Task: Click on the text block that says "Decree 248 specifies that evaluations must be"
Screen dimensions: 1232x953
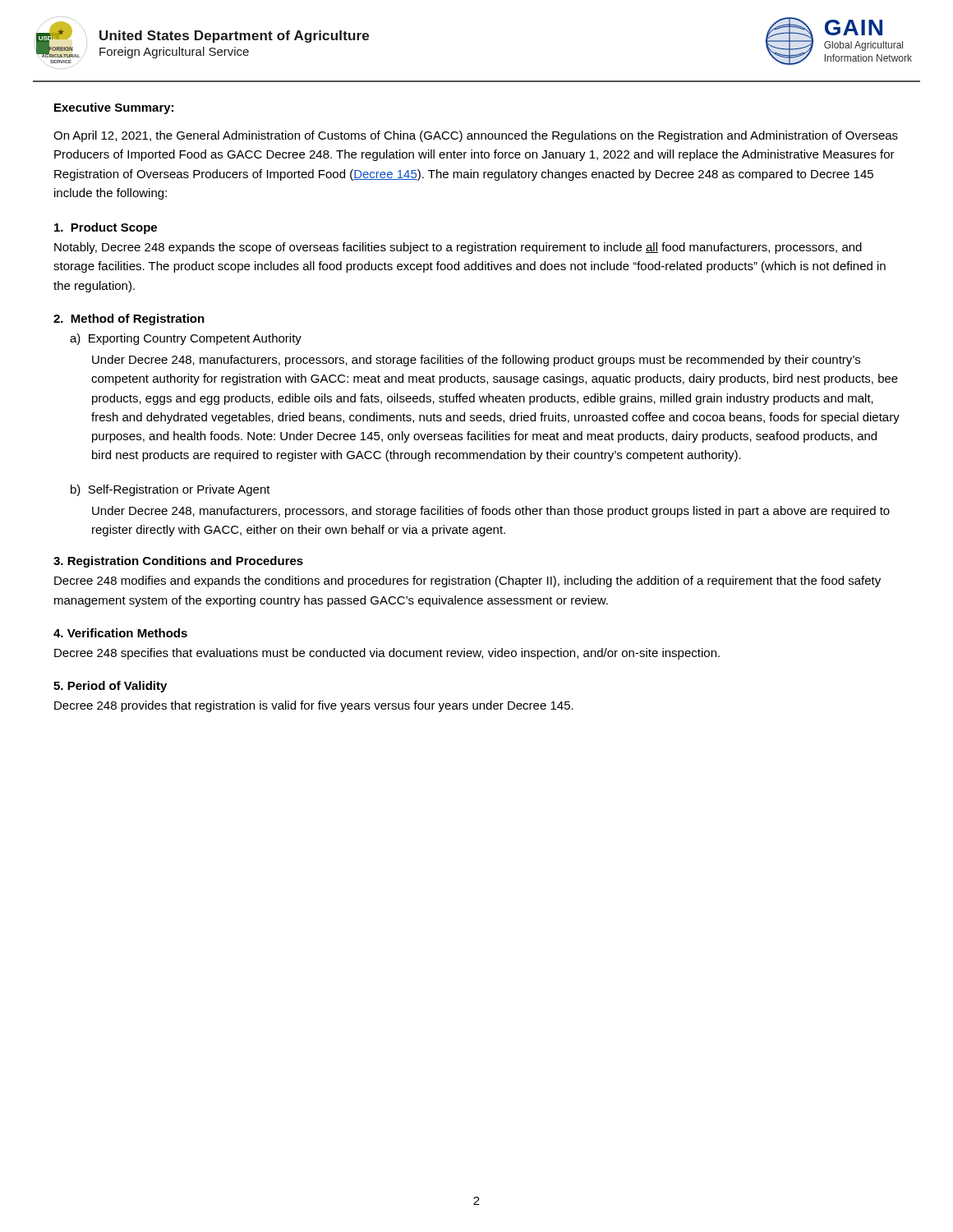Action: click(x=387, y=652)
